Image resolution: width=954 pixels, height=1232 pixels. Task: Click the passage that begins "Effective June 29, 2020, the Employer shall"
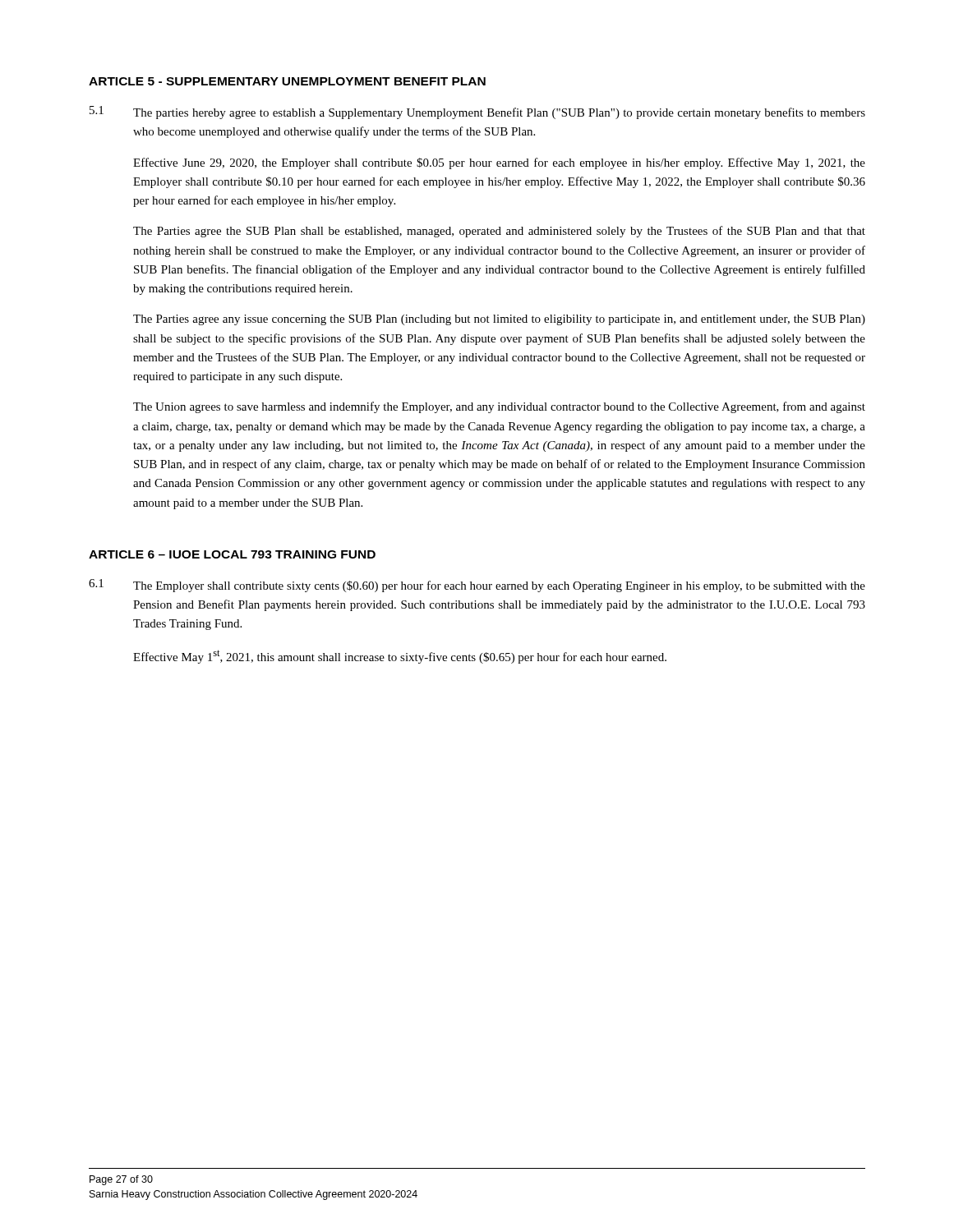[x=499, y=181]
